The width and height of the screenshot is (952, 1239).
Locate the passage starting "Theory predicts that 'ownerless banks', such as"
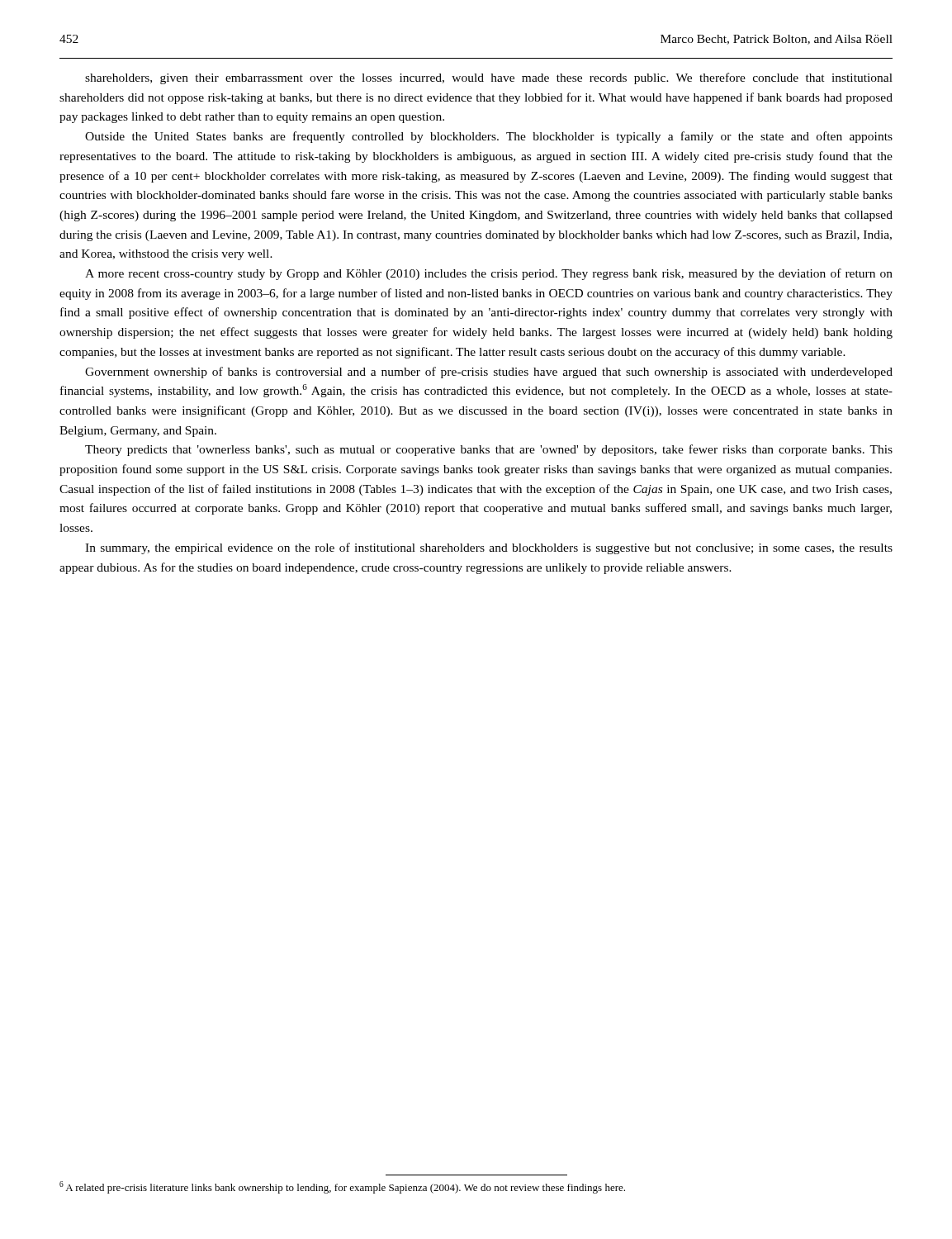(476, 489)
